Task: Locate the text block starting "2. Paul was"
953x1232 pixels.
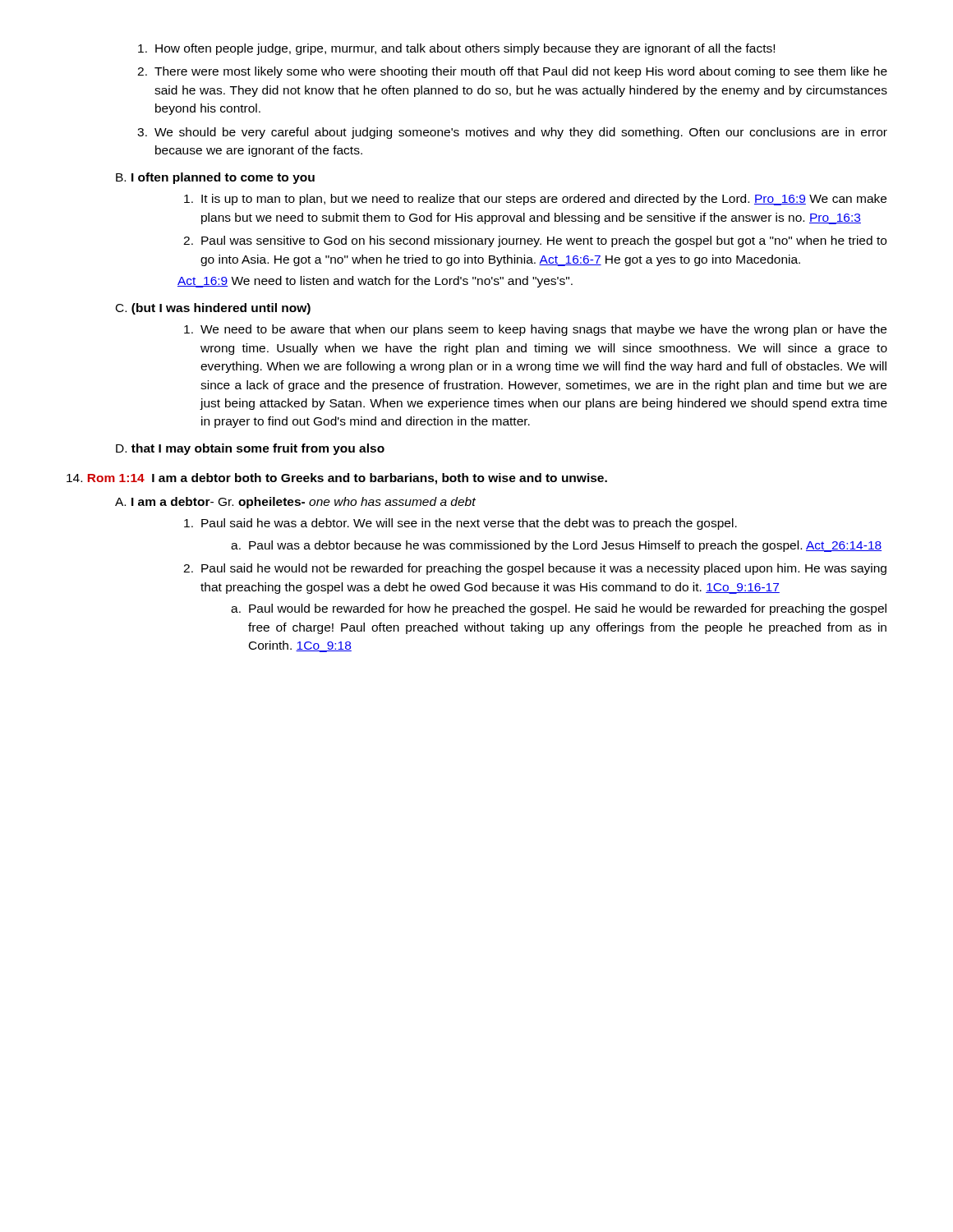Action: coord(532,250)
